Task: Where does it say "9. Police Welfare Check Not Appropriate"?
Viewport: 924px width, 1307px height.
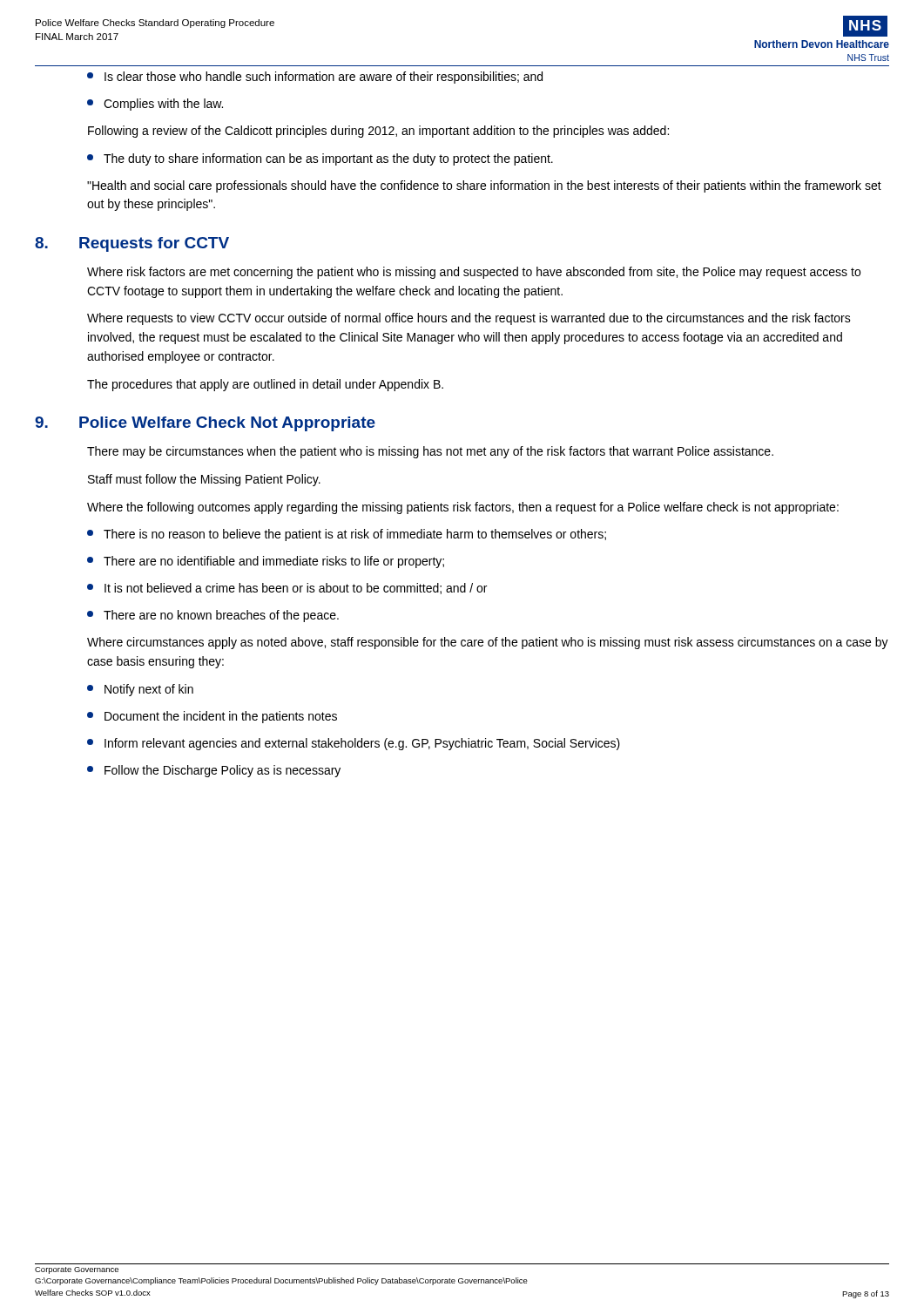Action: pos(205,423)
